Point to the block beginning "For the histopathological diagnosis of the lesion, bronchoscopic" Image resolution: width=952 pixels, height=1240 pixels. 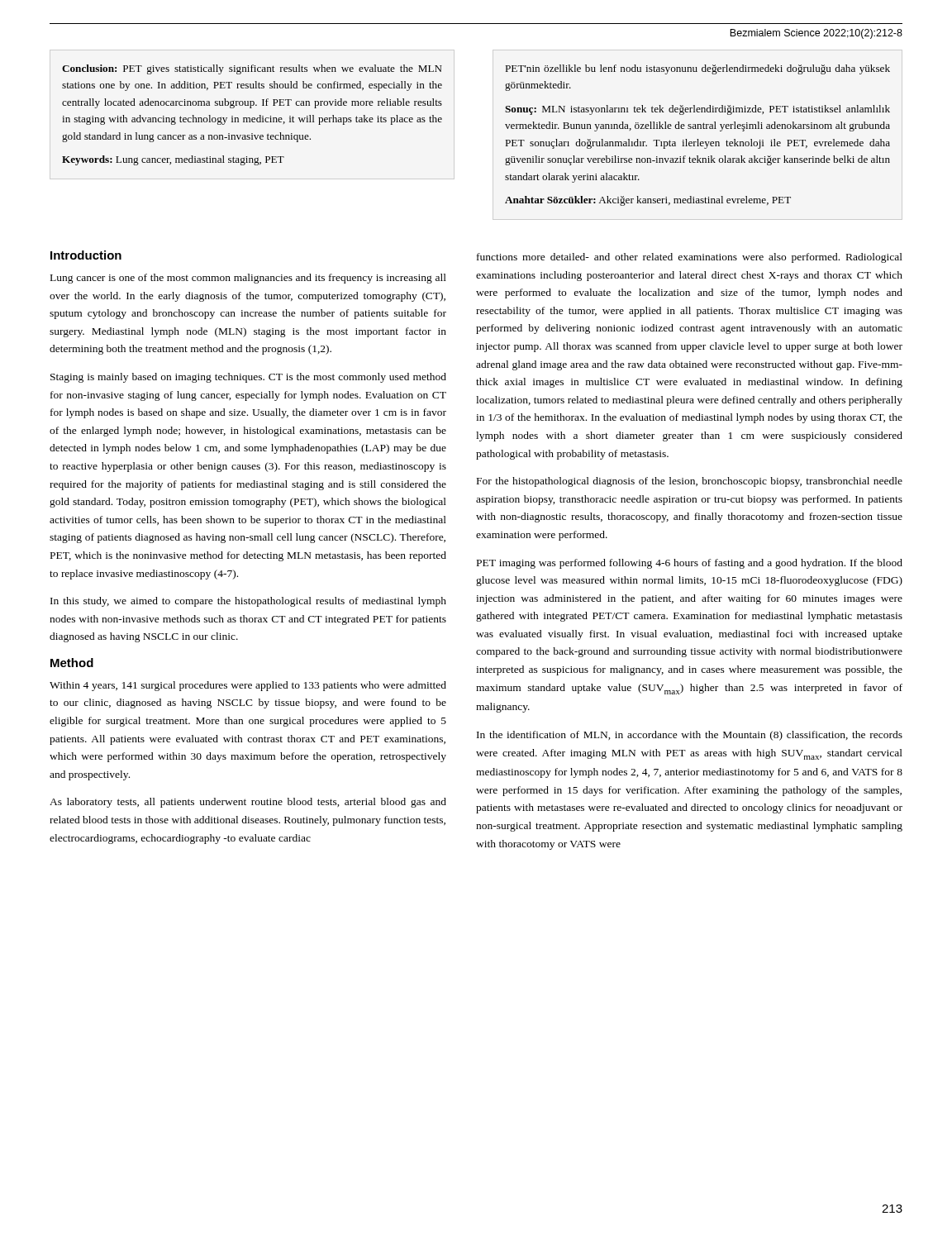point(689,508)
